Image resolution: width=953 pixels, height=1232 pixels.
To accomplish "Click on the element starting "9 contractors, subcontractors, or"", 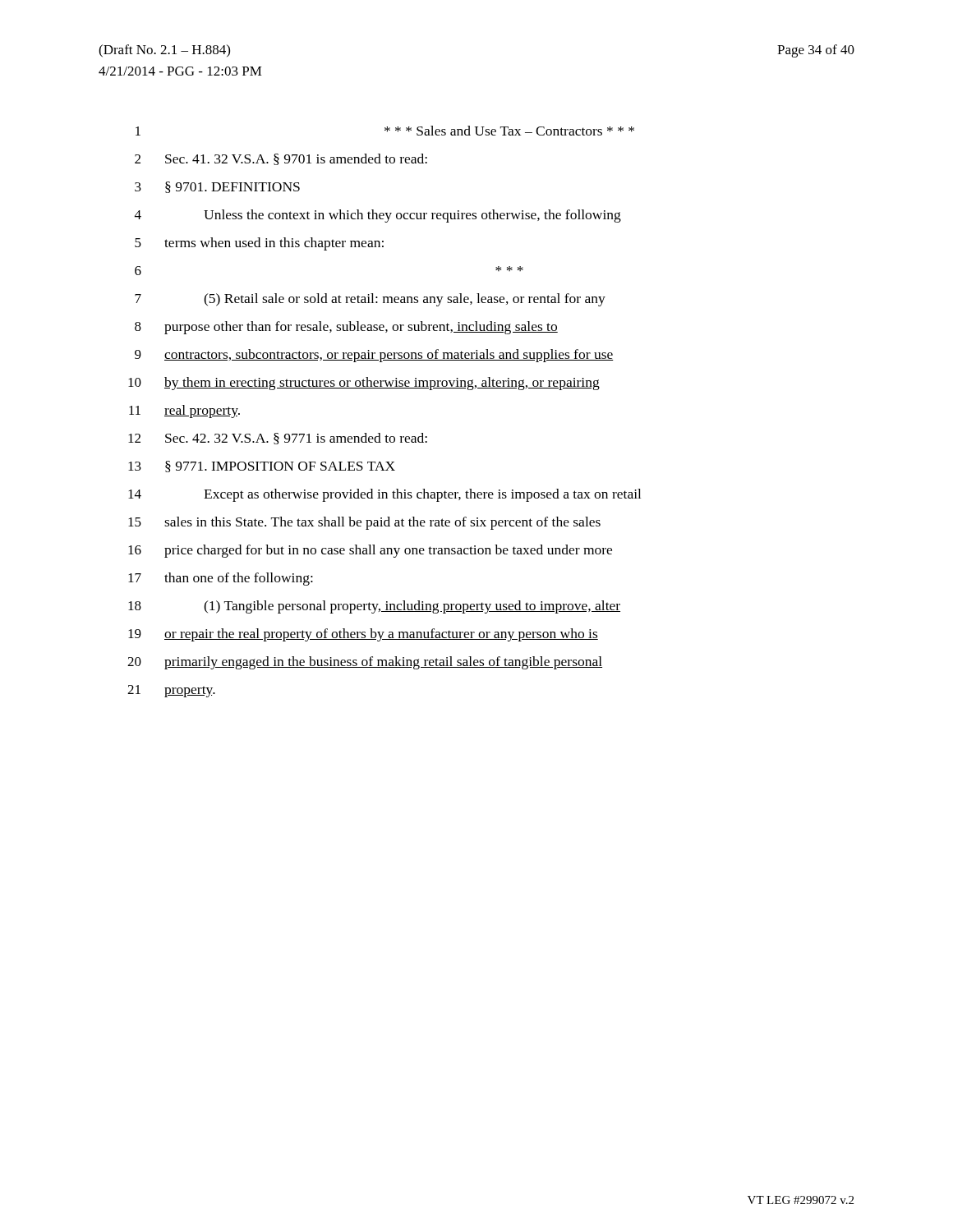I will (x=476, y=355).
